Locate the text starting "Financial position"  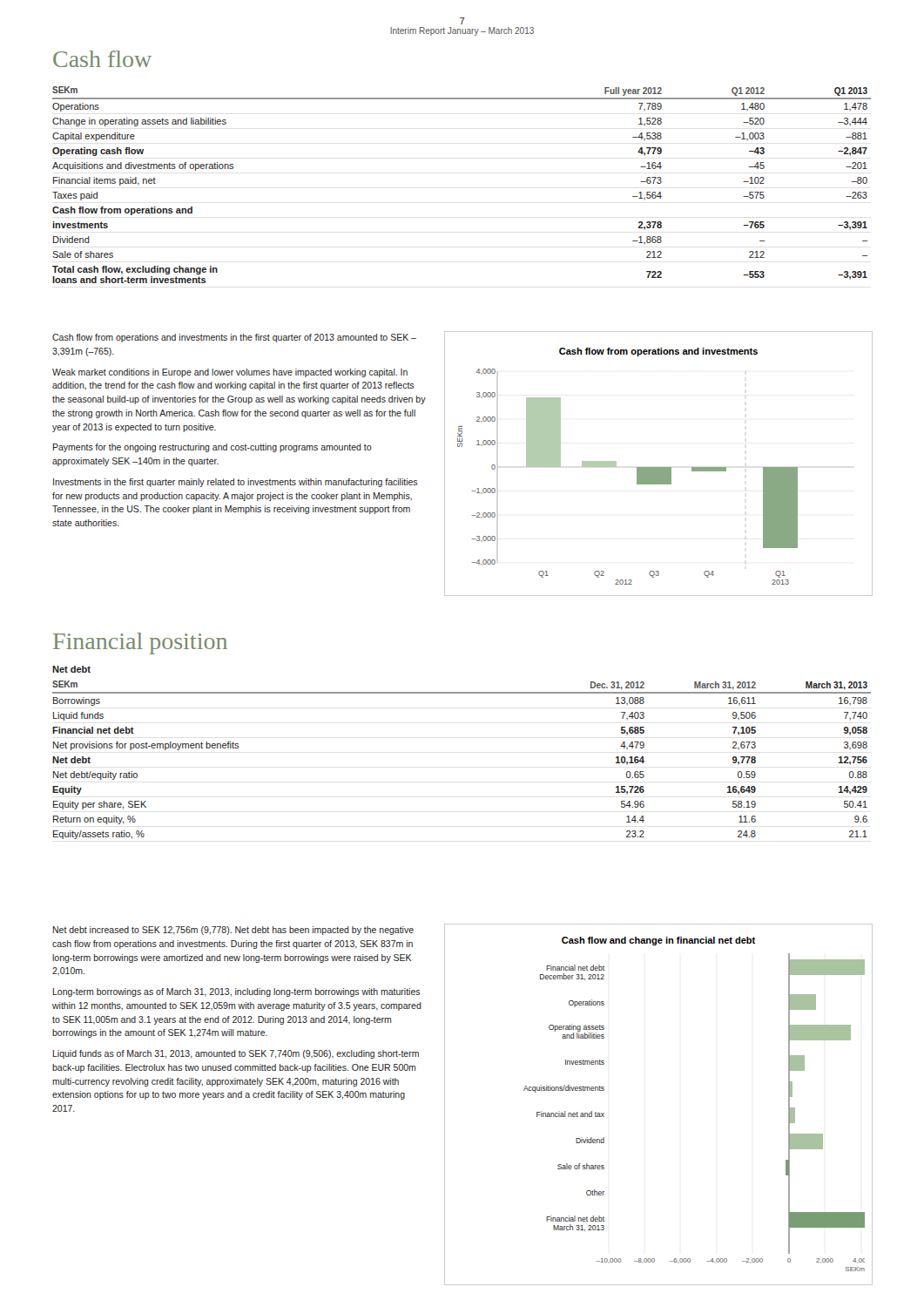pos(140,641)
